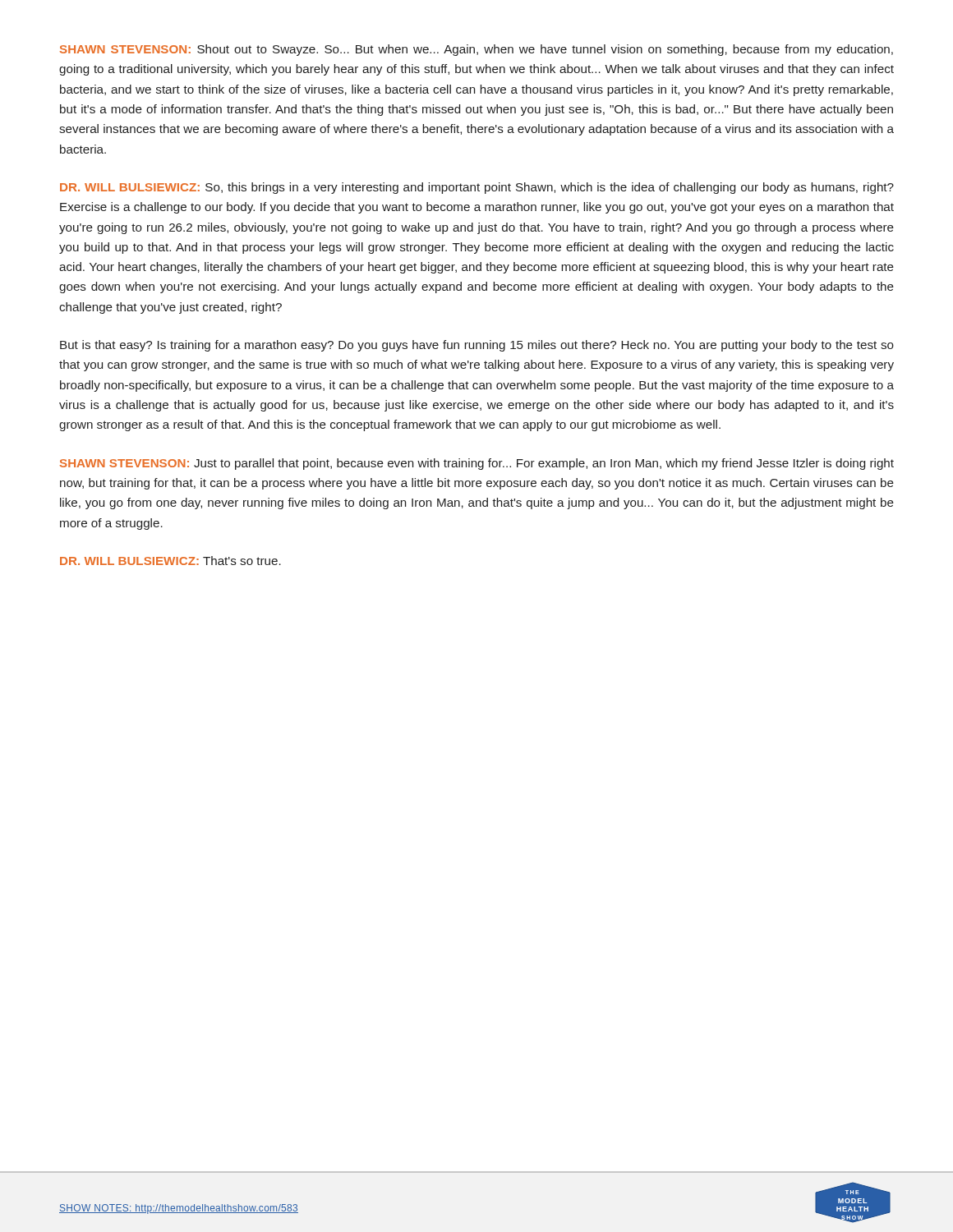Click on the text block that says "SHAWN STEVENSON: Just to parallel"
Viewport: 953px width, 1232px height.
(476, 492)
